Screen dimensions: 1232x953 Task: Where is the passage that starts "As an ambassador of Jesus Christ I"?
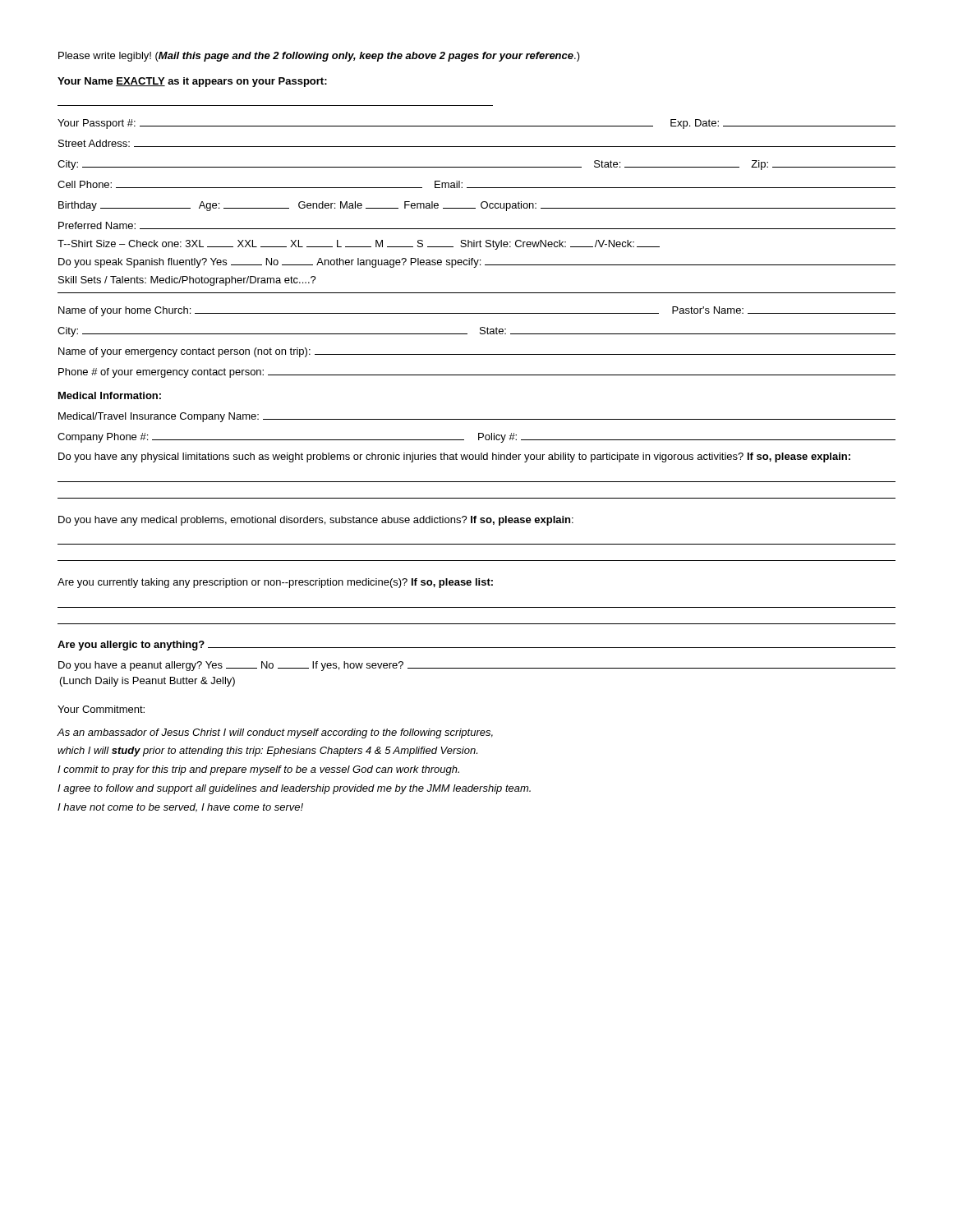pos(295,769)
